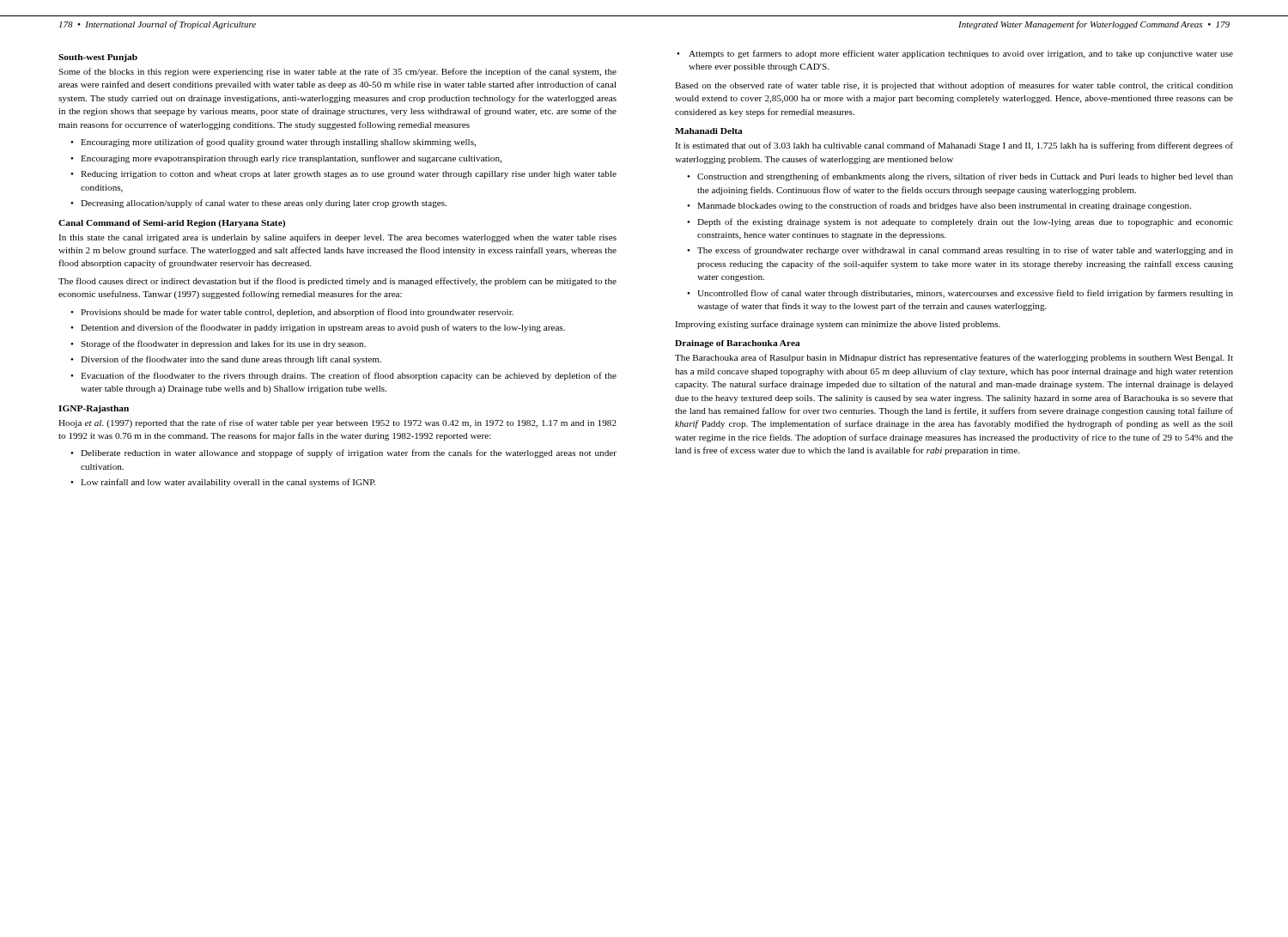
Task: Find the block on this page that starts "Decreasing allocation/supply of canal water to"
Action: 264,203
